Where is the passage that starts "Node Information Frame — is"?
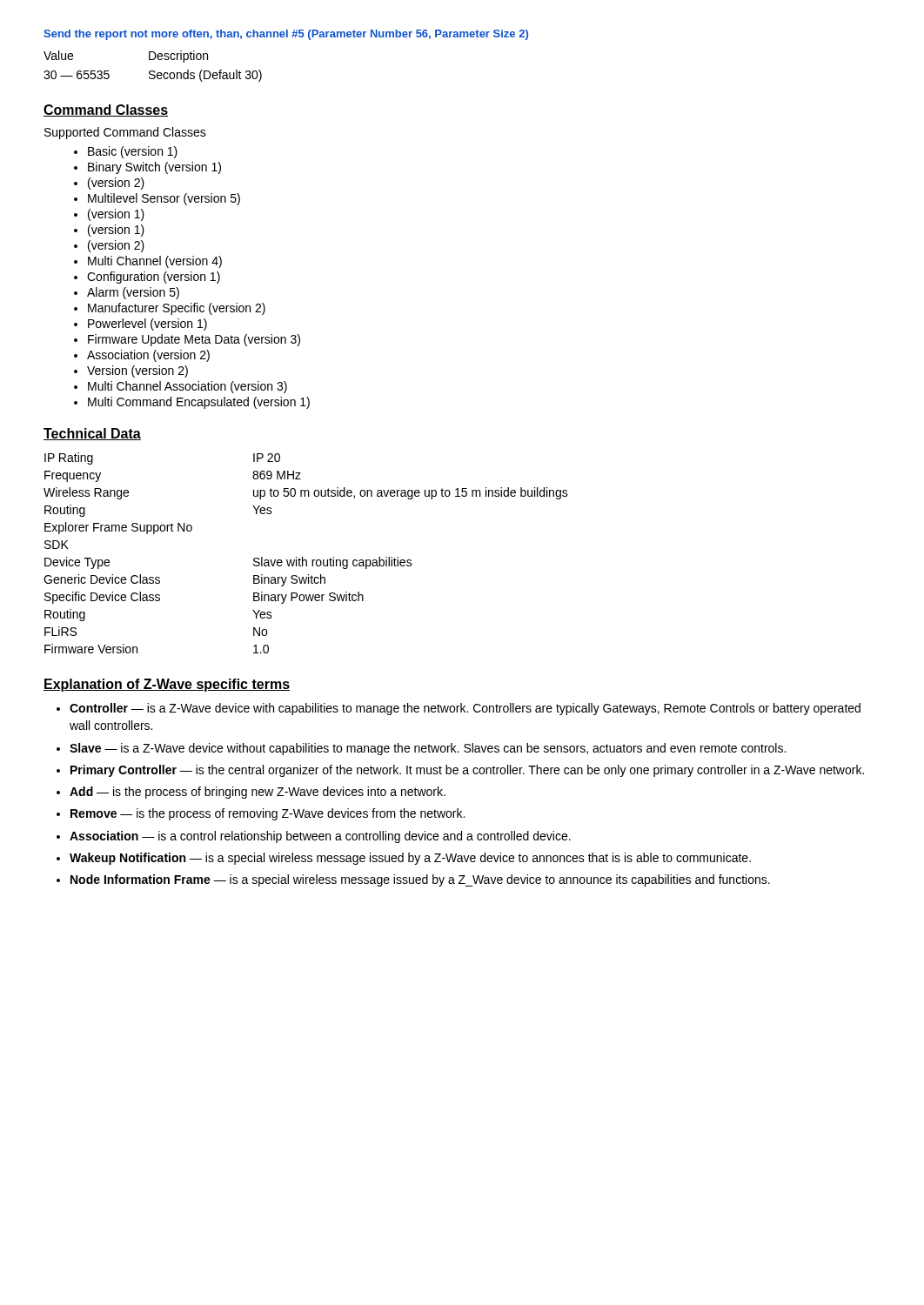 point(420,880)
